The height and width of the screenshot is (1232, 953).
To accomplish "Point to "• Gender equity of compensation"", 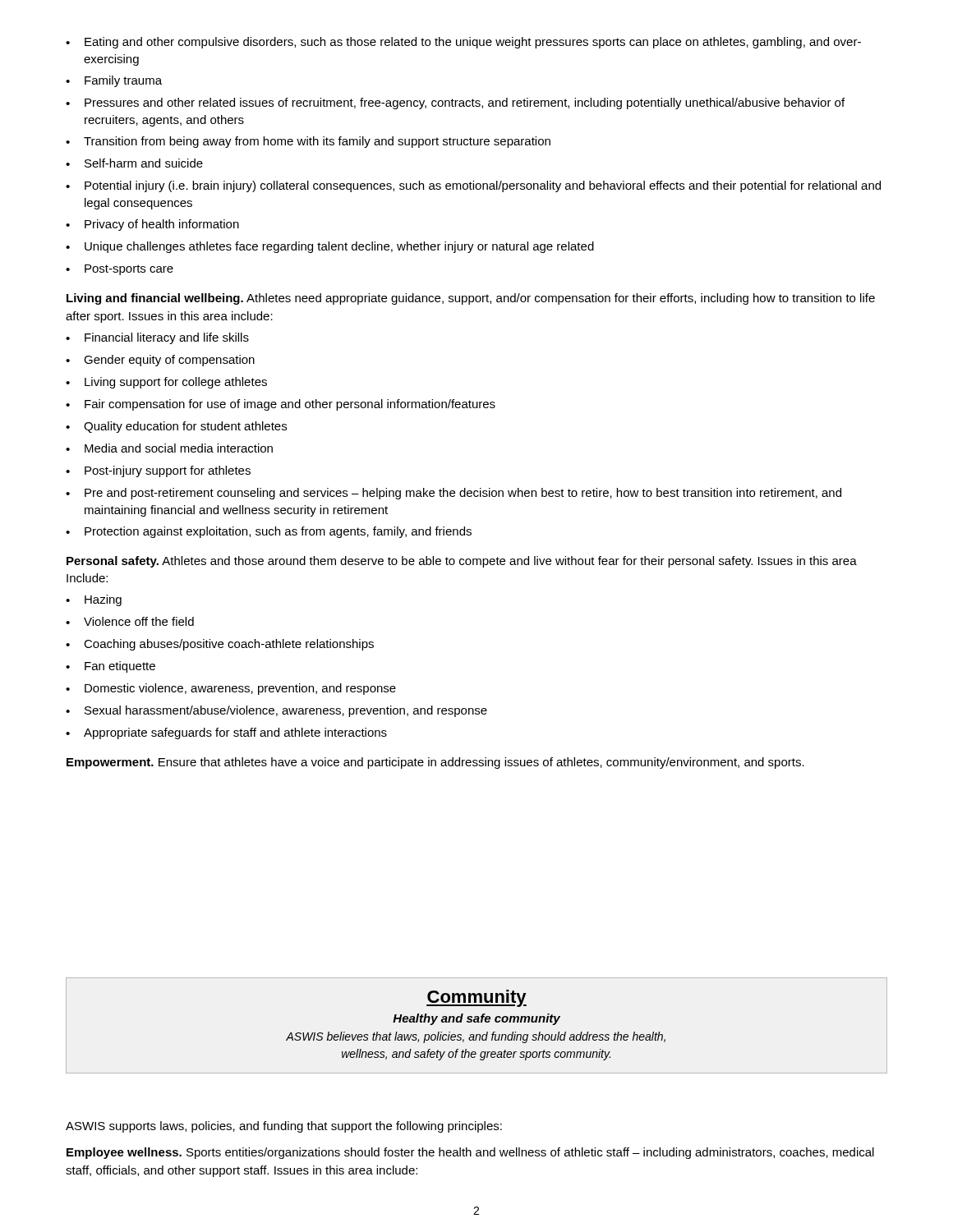I will 160,361.
